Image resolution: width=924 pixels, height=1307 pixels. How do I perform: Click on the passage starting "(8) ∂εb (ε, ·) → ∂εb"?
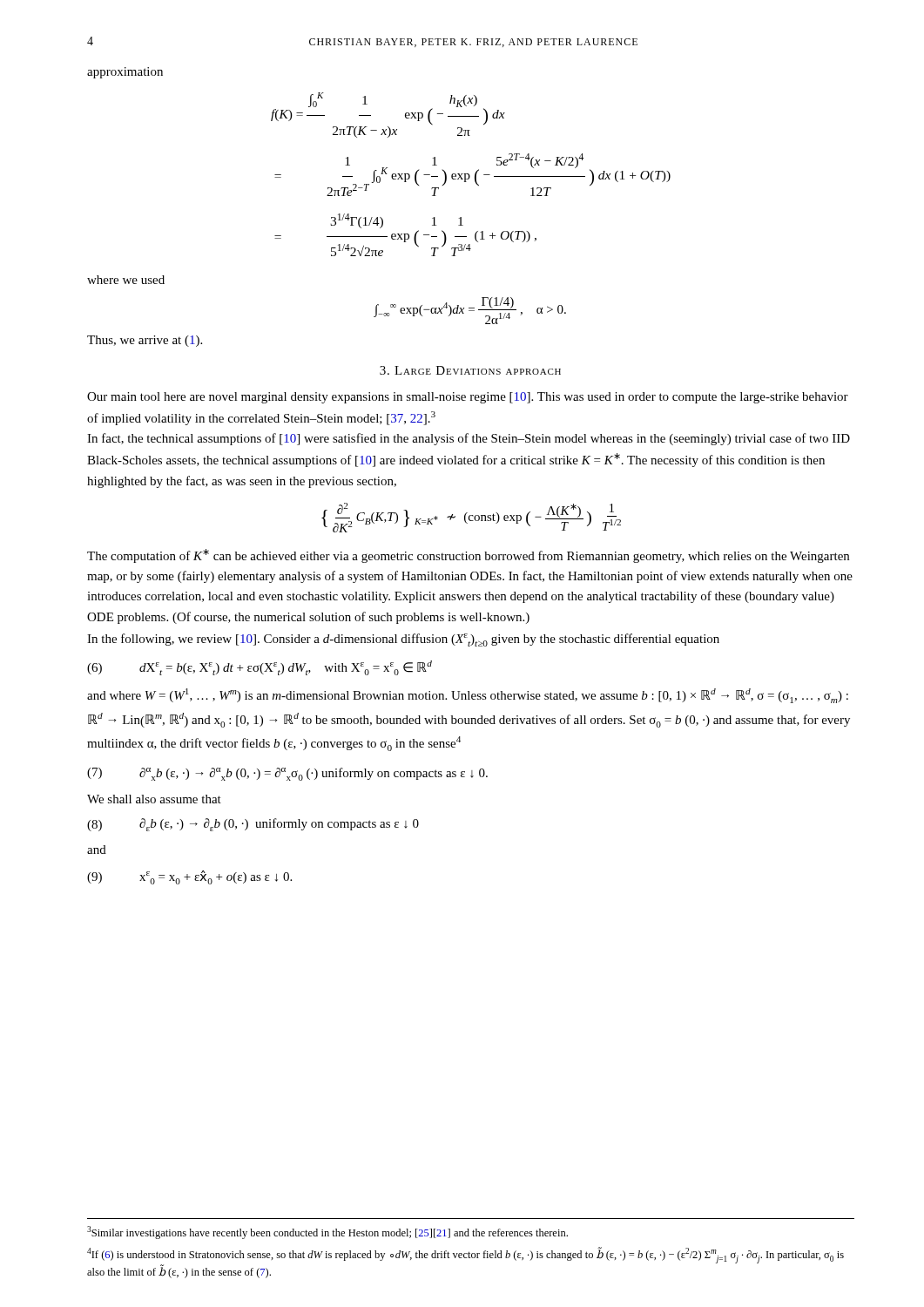coord(253,825)
